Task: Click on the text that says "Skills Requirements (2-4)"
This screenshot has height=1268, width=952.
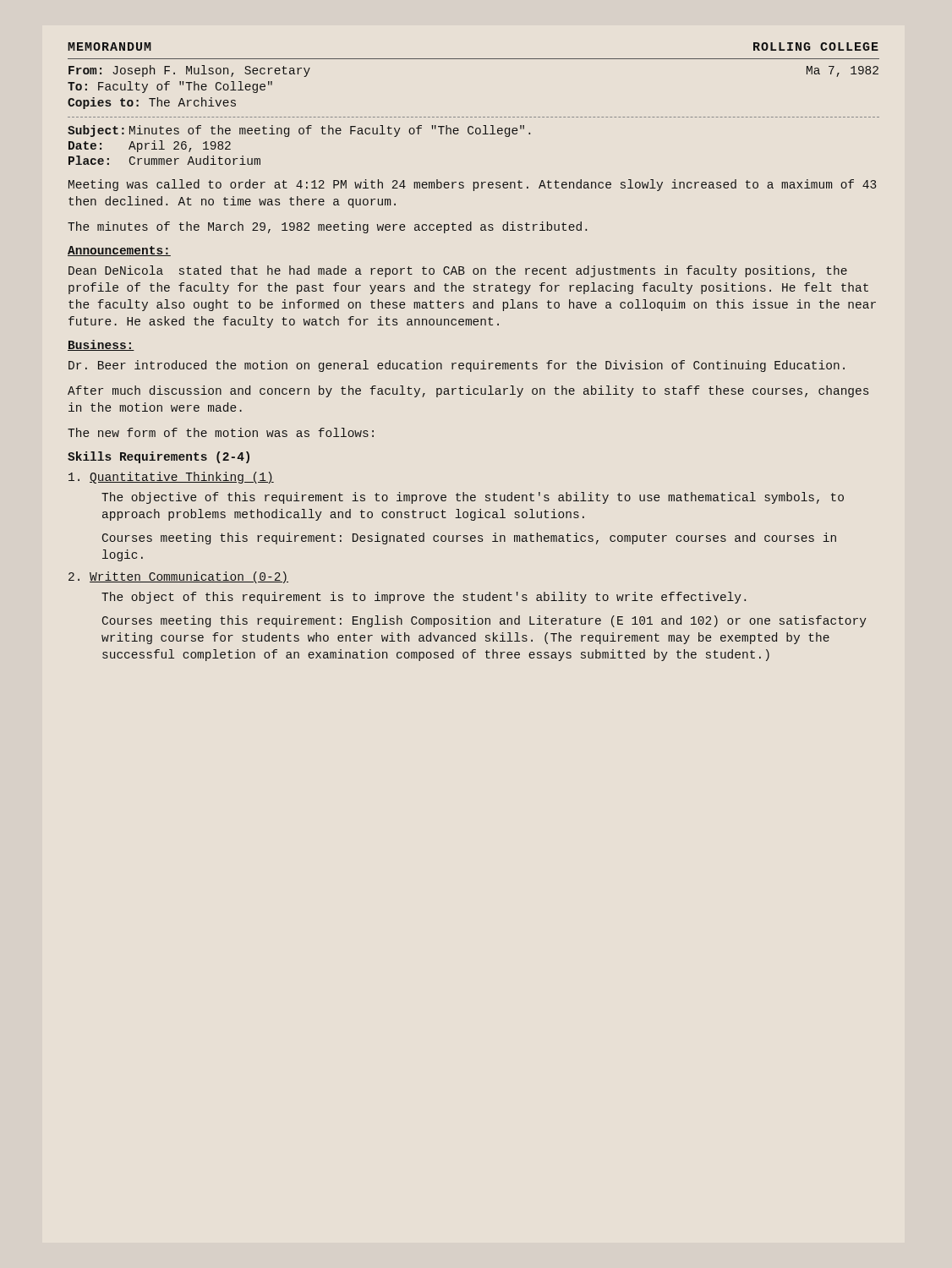Action: click(x=160, y=457)
